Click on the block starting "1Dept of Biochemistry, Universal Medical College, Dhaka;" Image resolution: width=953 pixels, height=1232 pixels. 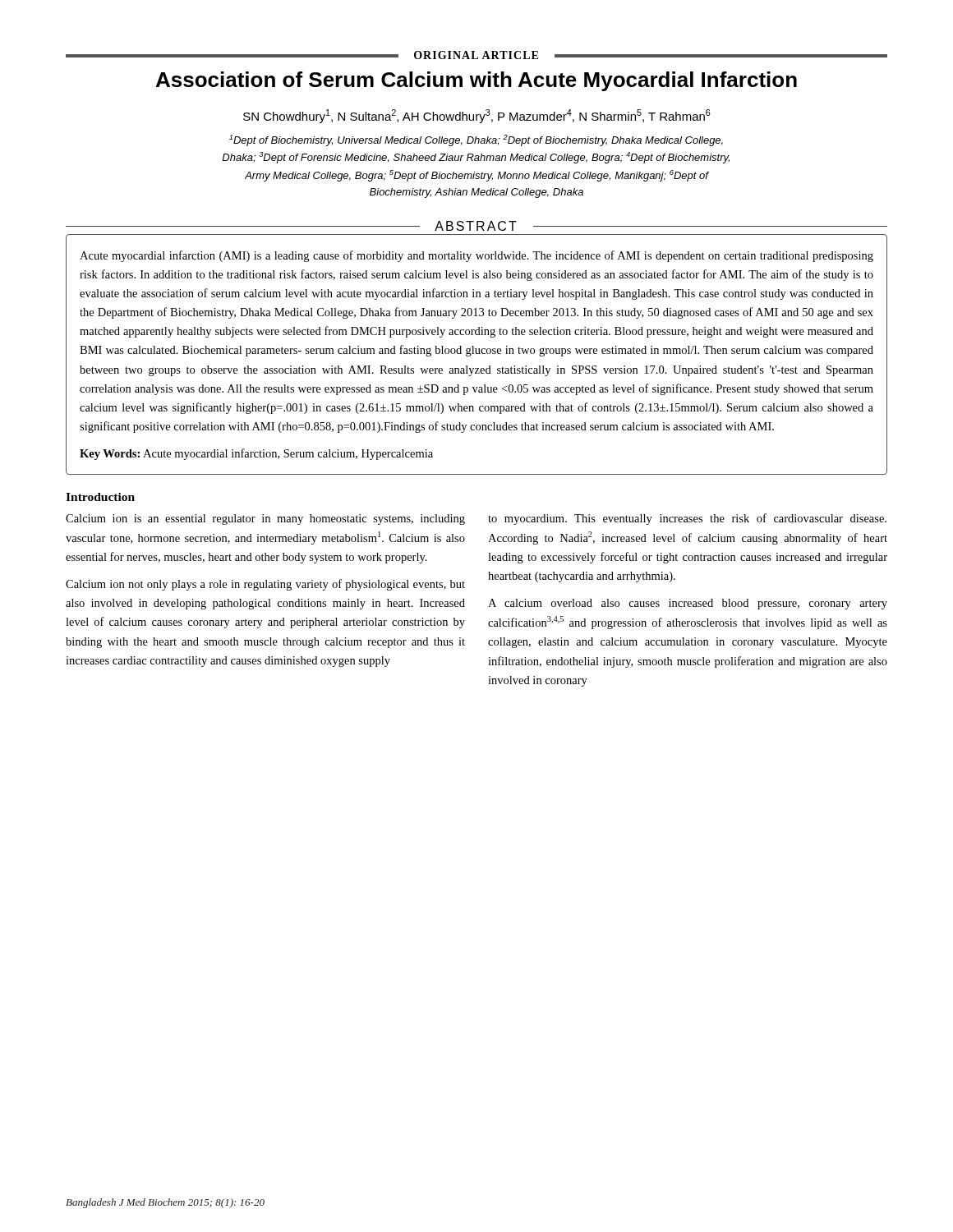click(x=476, y=166)
